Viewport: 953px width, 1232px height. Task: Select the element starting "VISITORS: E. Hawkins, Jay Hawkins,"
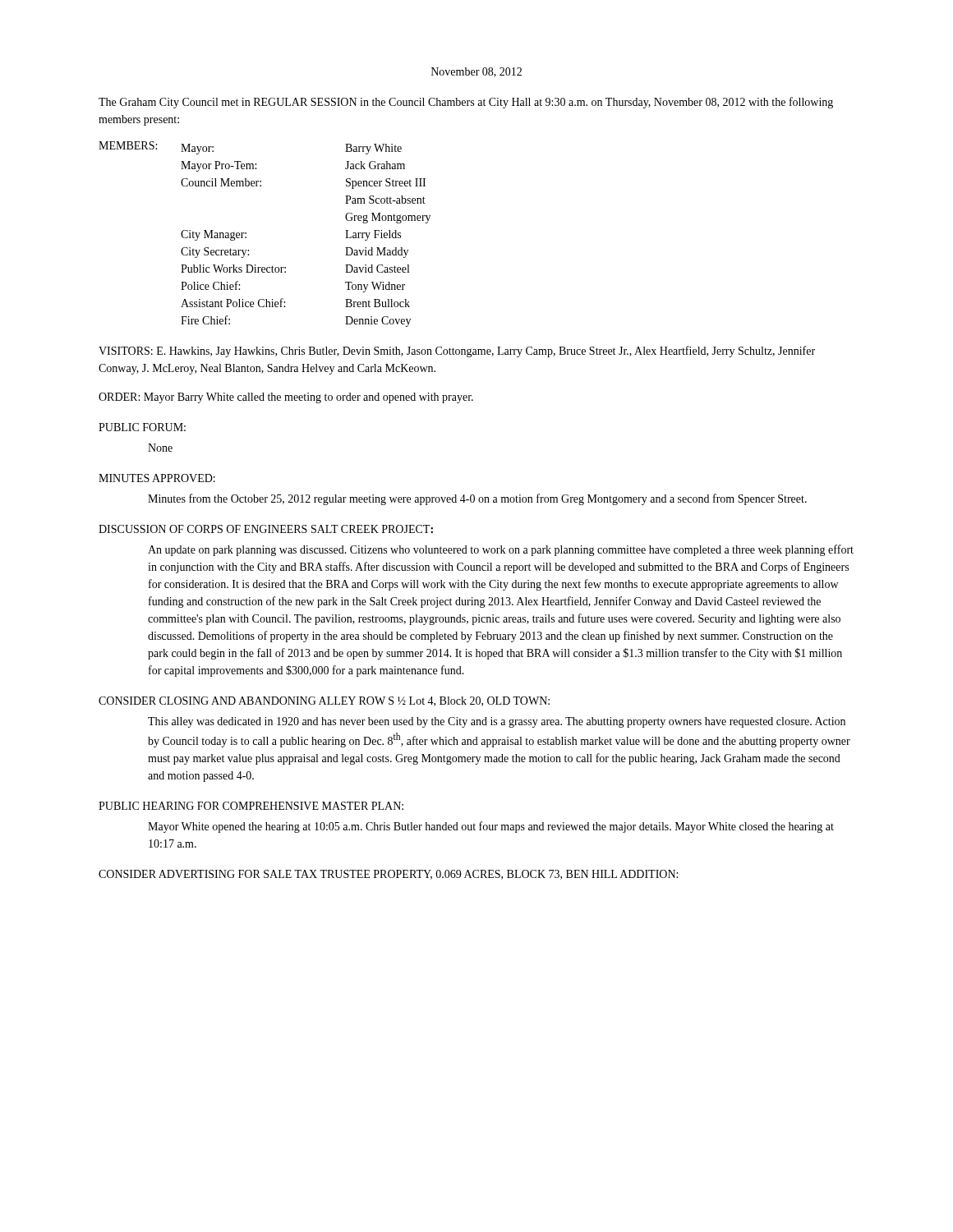(457, 360)
